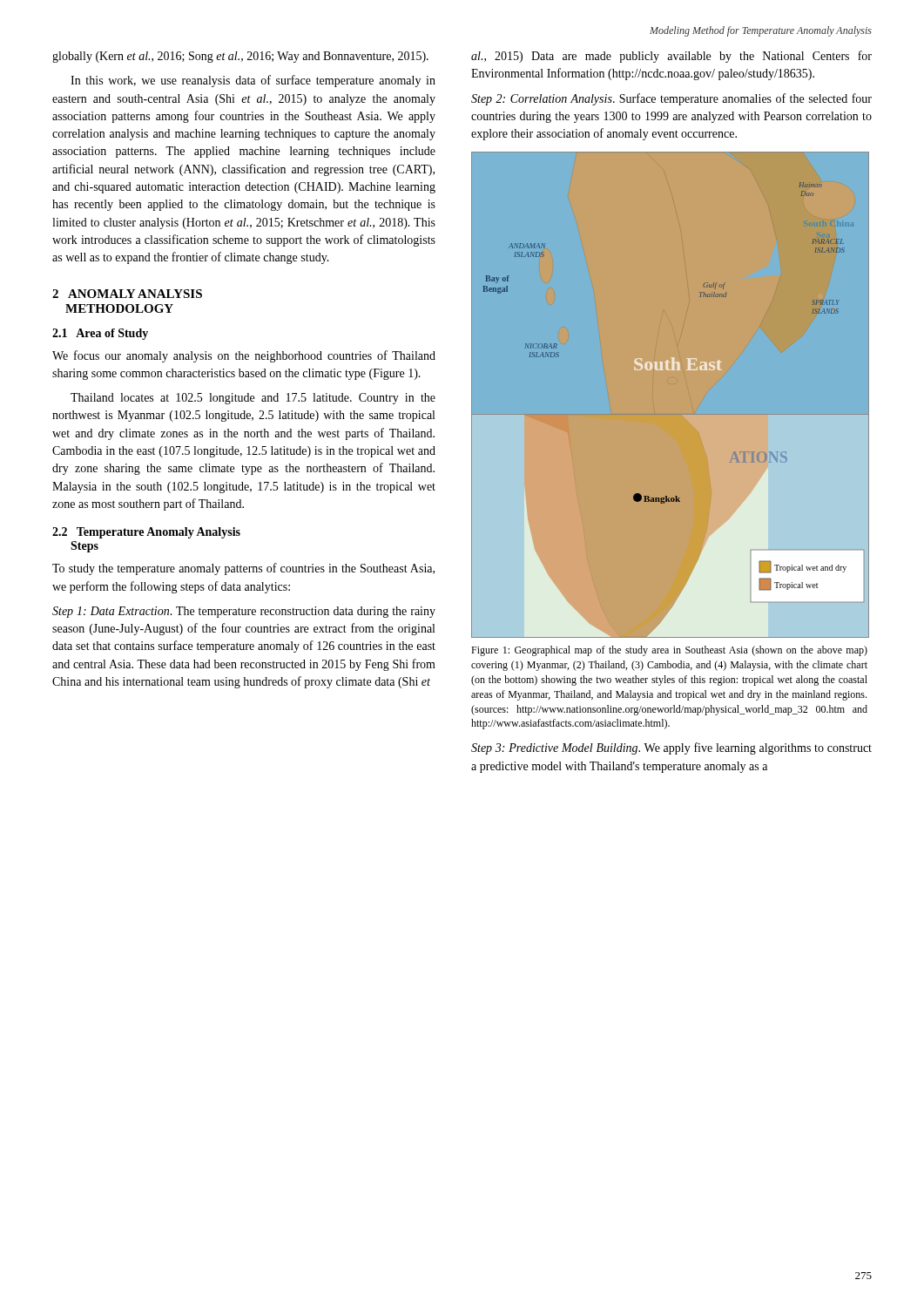Select the map
Viewport: 924px width, 1307px height.
(x=669, y=395)
